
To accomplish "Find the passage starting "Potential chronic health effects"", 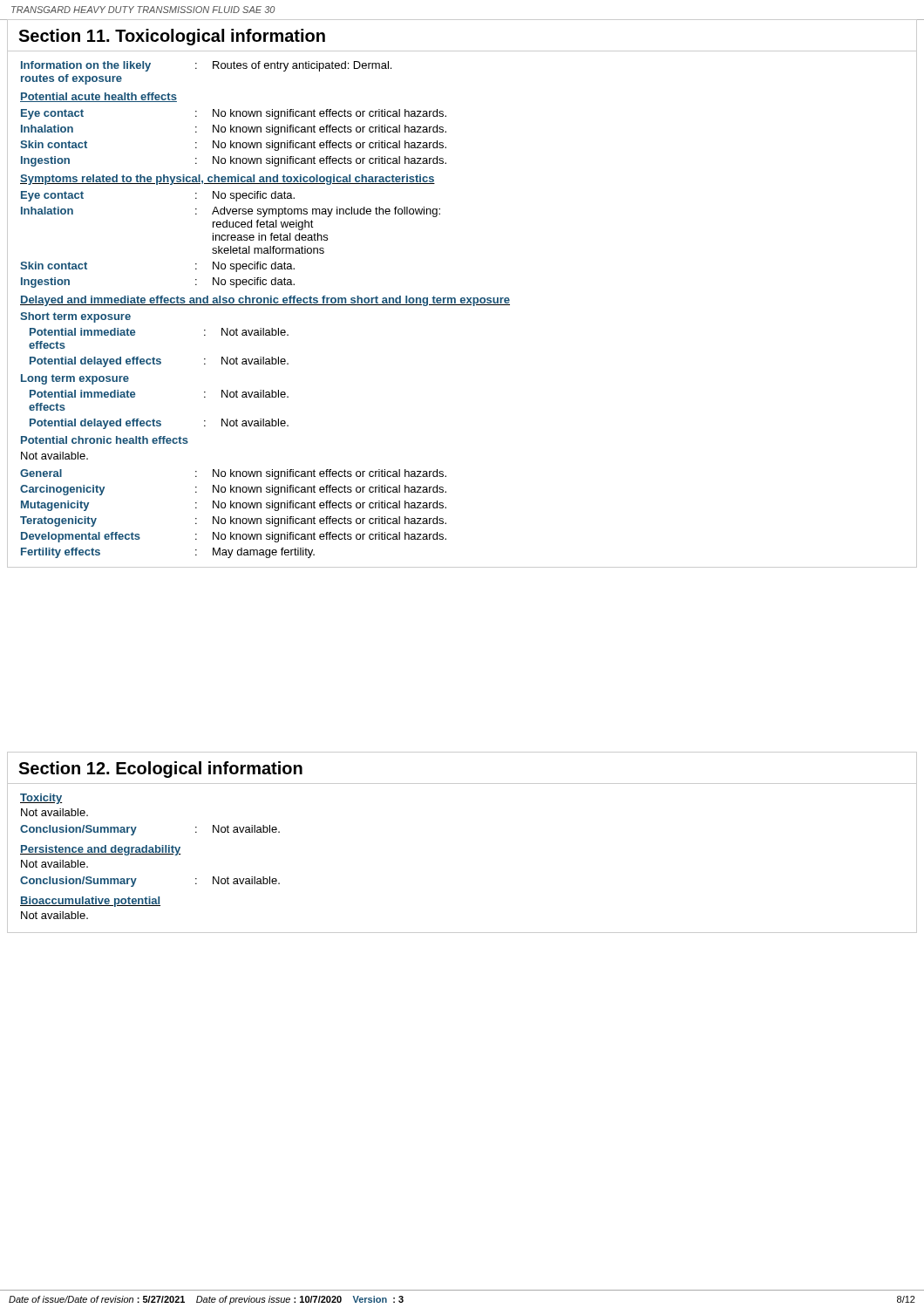I will 104,440.
